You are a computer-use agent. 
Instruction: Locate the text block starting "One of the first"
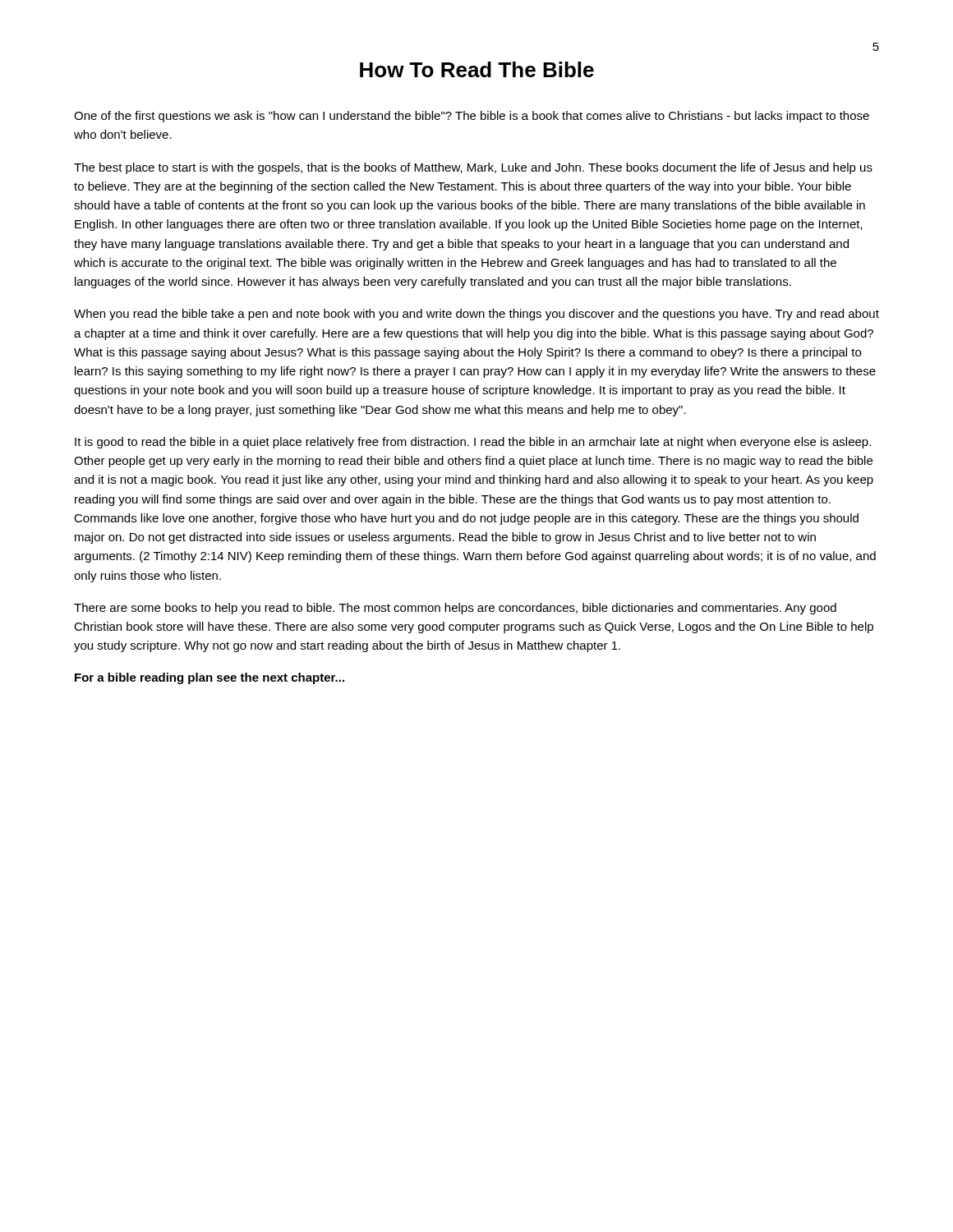tap(472, 125)
